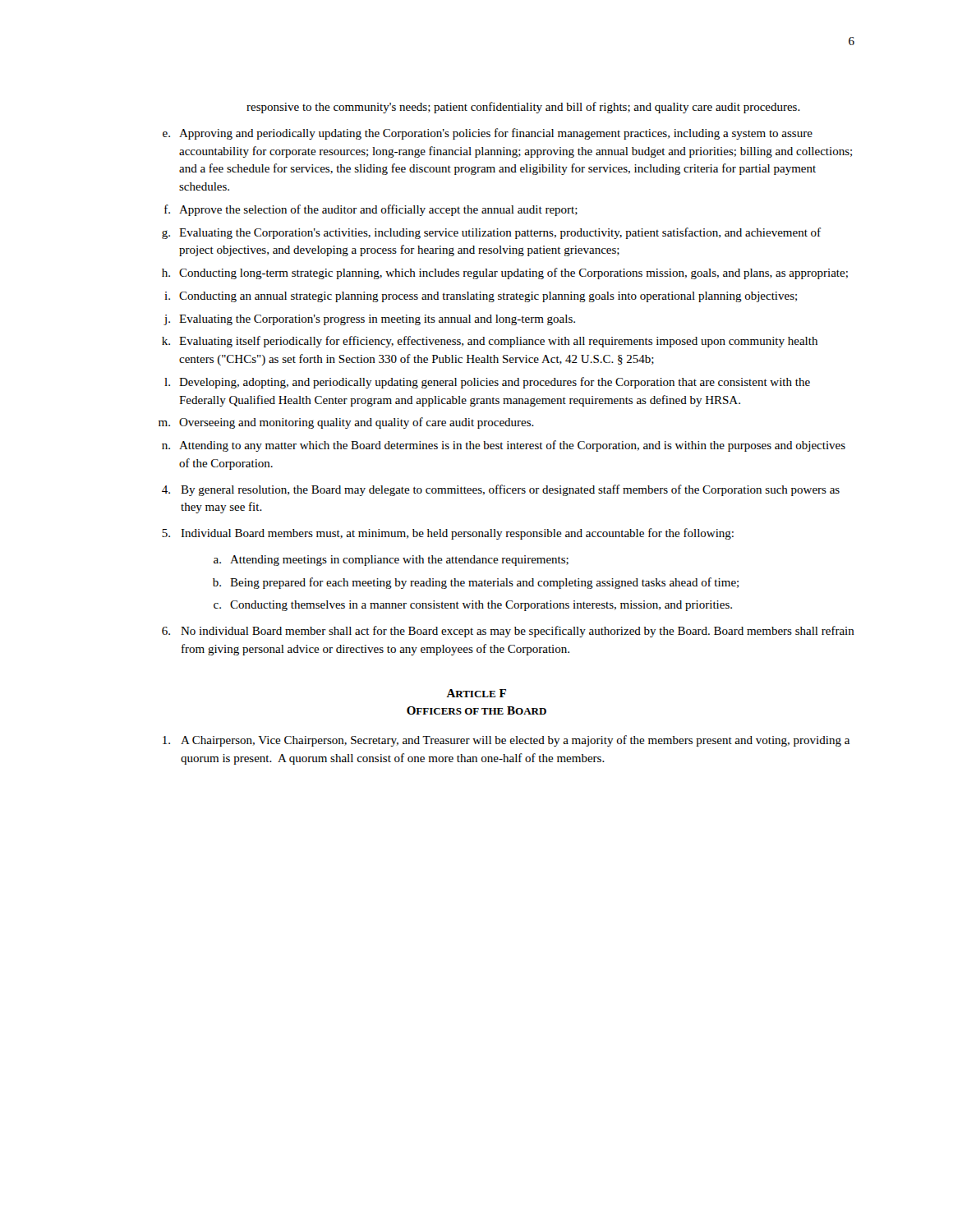This screenshot has width=953, height=1232.
Task: Find the block on this page that starts "A Chairperson, Vice Chairperson, Secretary, and"
Action: pyautogui.click(x=501, y=750)
